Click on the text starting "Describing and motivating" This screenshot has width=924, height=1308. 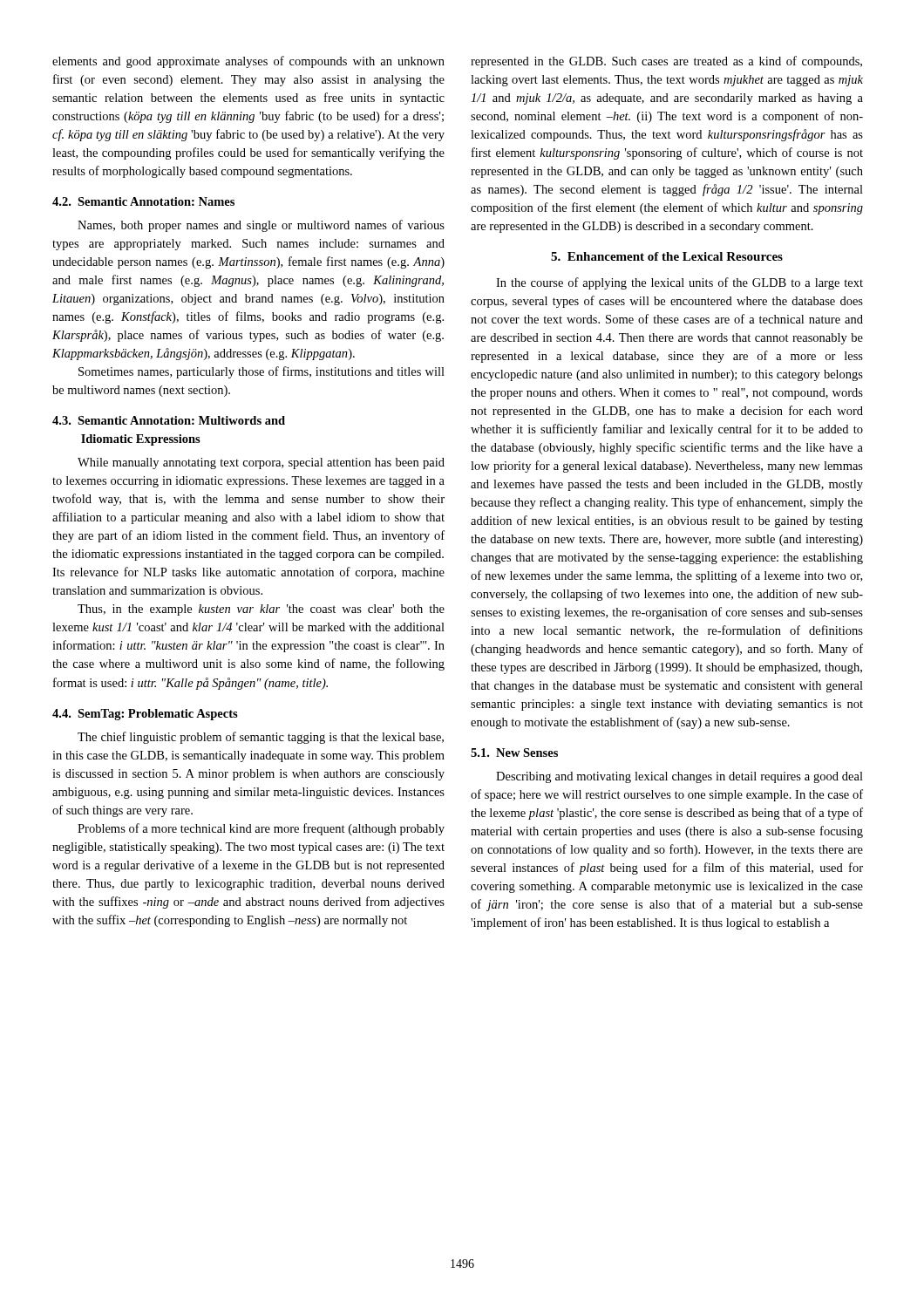[x=667, y=850]
